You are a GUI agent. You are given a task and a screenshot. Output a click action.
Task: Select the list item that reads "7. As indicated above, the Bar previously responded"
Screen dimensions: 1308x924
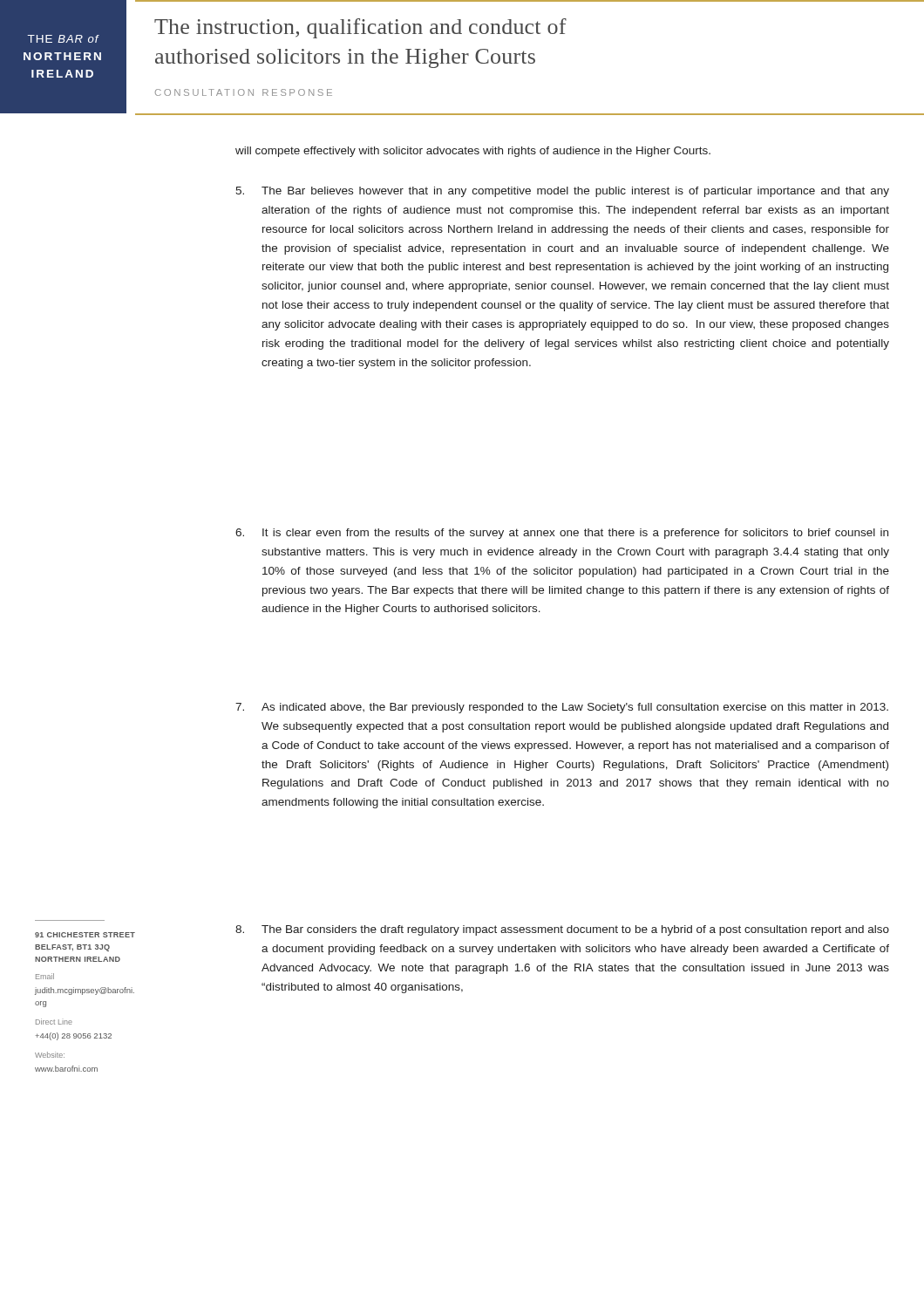click(x=562, y=755)
